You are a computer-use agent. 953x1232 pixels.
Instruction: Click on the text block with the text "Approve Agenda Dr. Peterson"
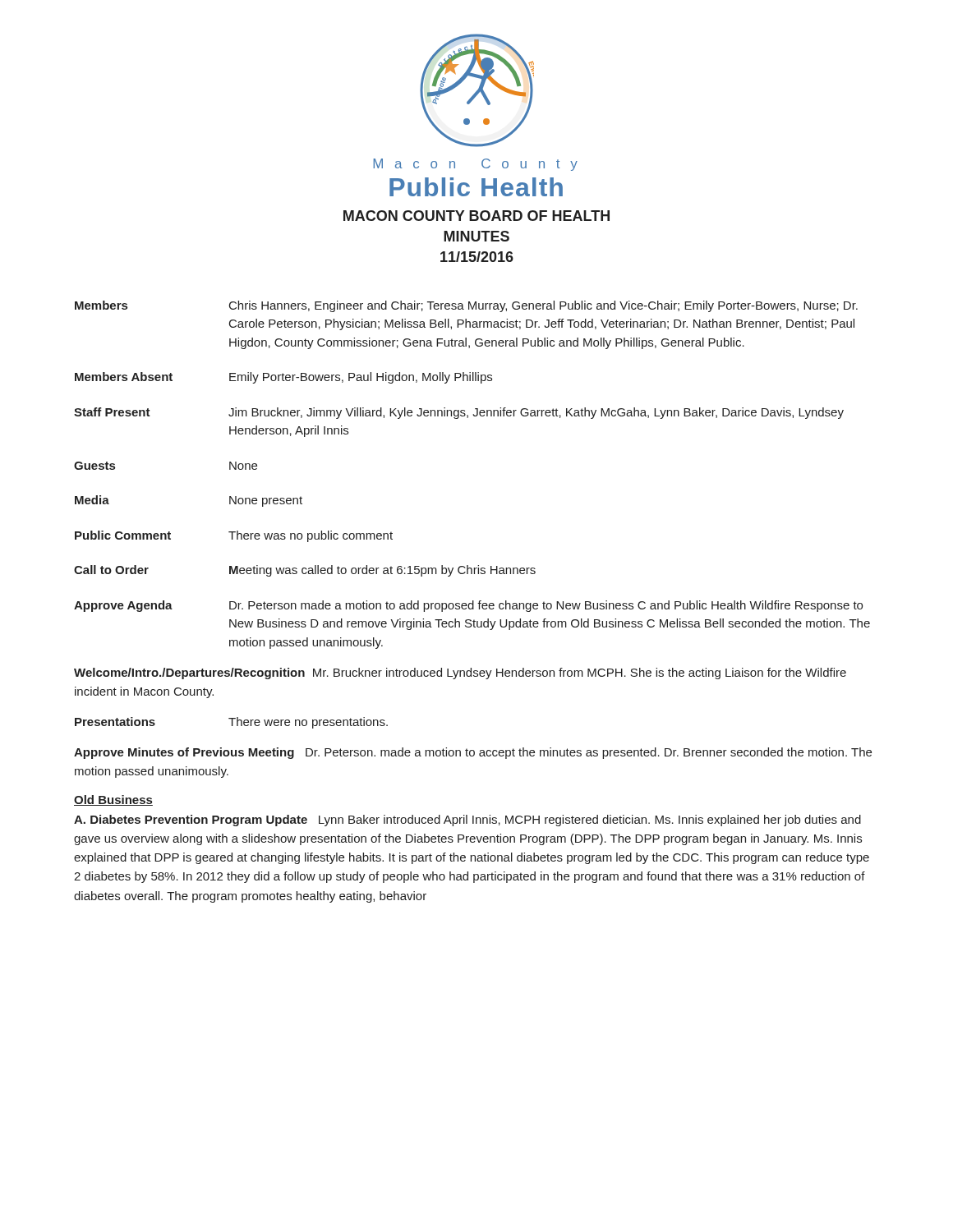click(476, 624)
